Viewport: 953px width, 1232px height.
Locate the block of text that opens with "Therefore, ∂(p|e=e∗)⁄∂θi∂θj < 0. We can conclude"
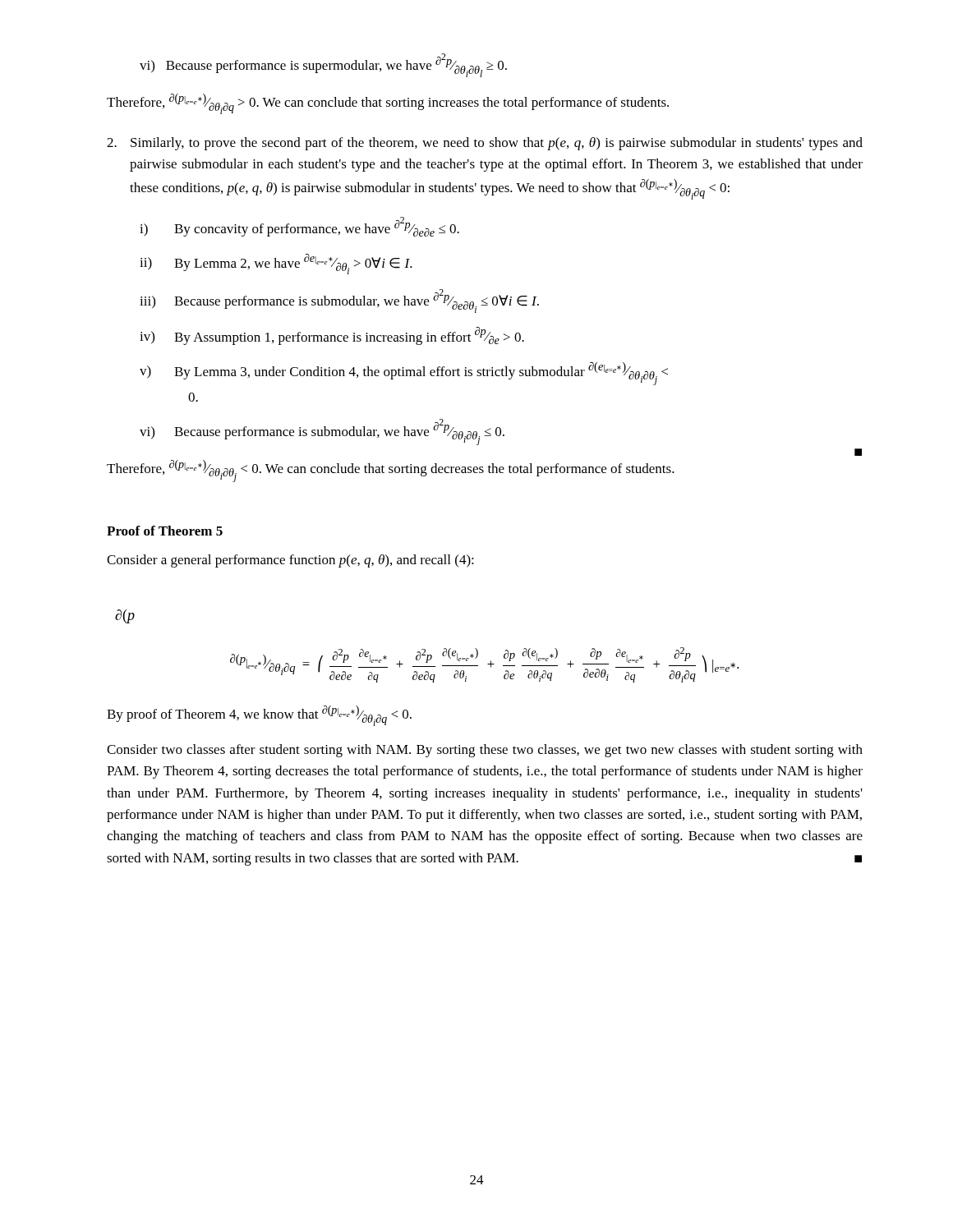pyautogui.click(x=485, y=469)
